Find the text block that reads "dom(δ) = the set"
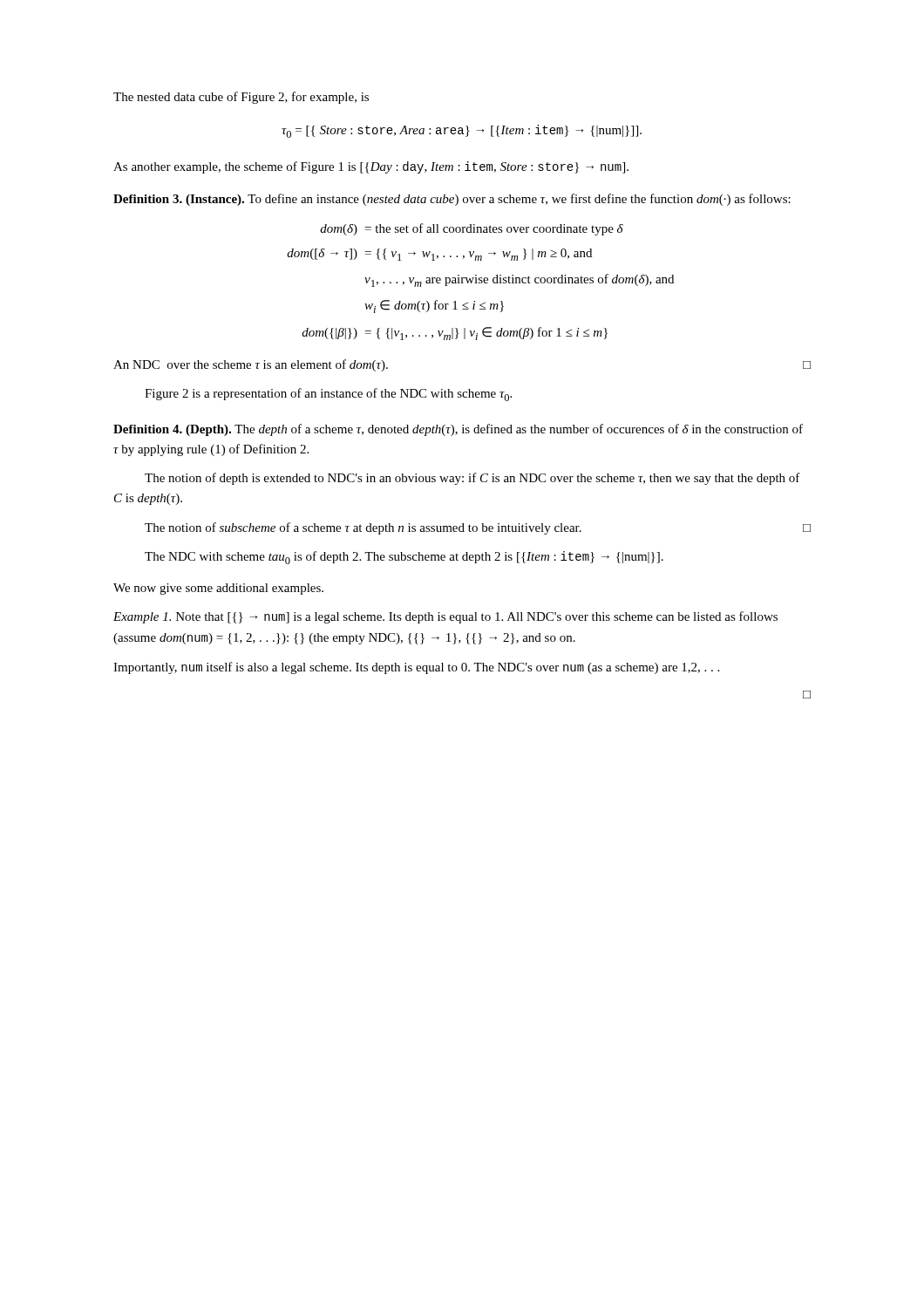The image size is (924, 1308). [488, 282]
